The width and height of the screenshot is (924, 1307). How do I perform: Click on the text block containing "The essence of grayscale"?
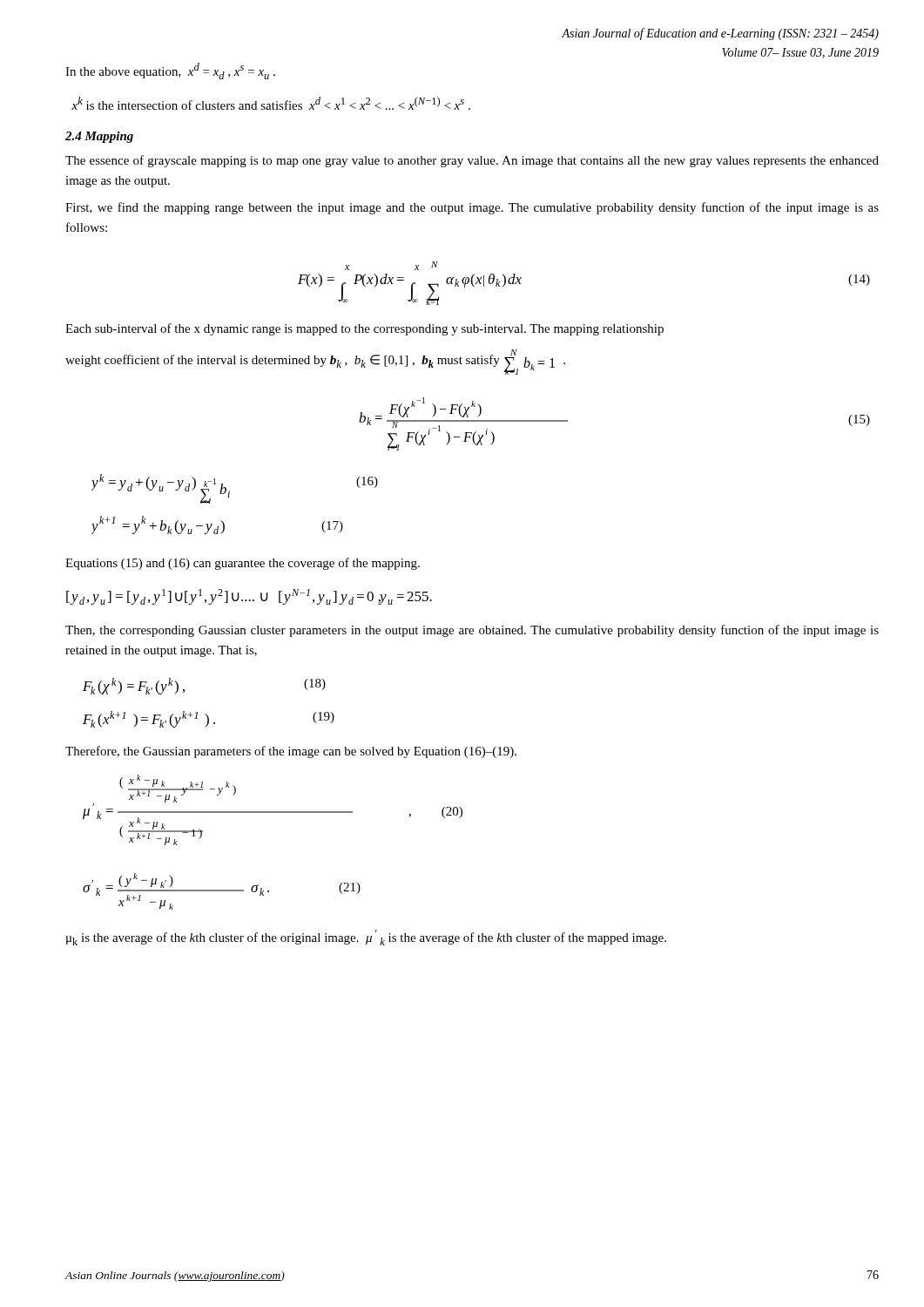472,170
